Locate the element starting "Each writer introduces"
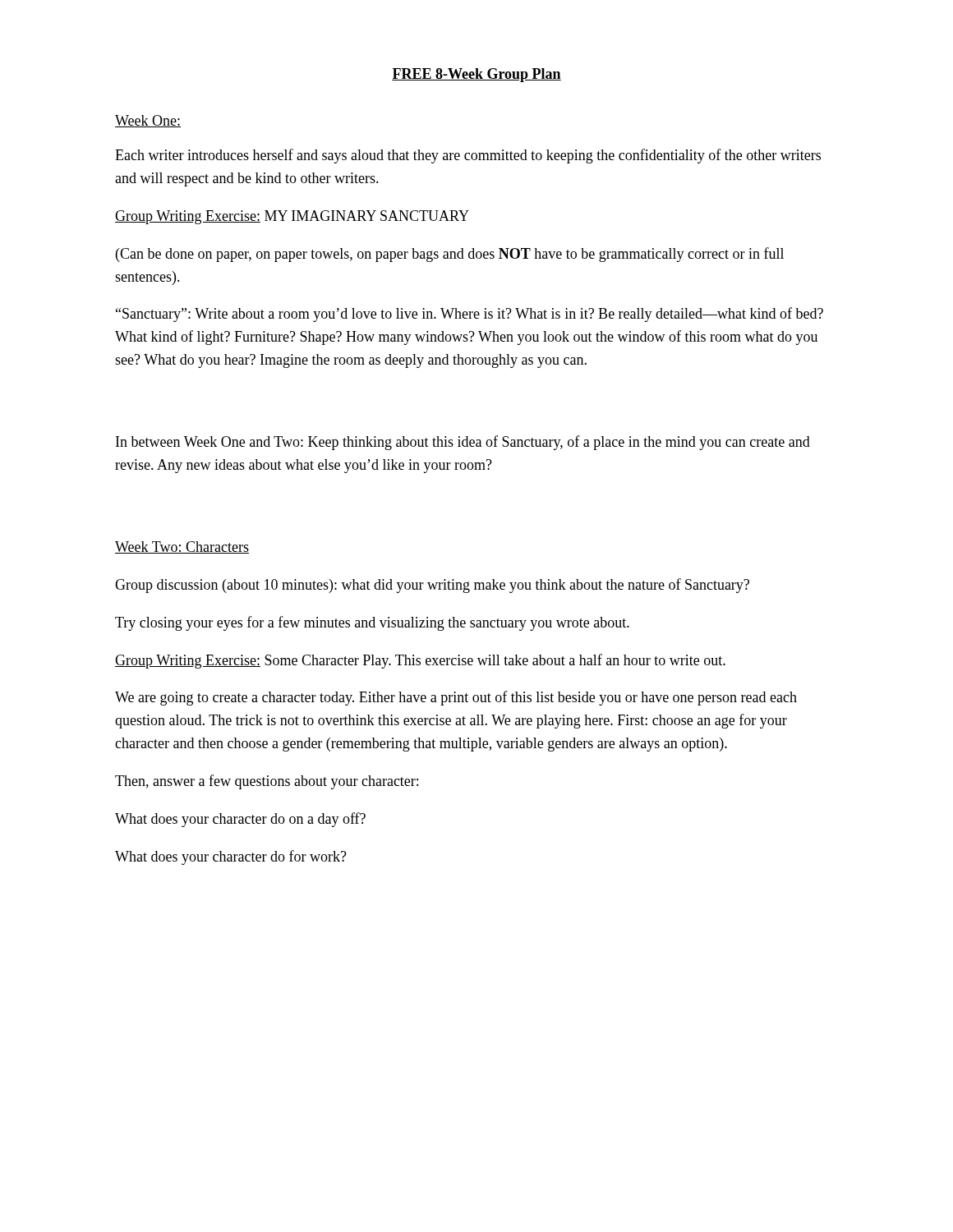The height and width of the screenshot is (1232, 953). [476, 167]
